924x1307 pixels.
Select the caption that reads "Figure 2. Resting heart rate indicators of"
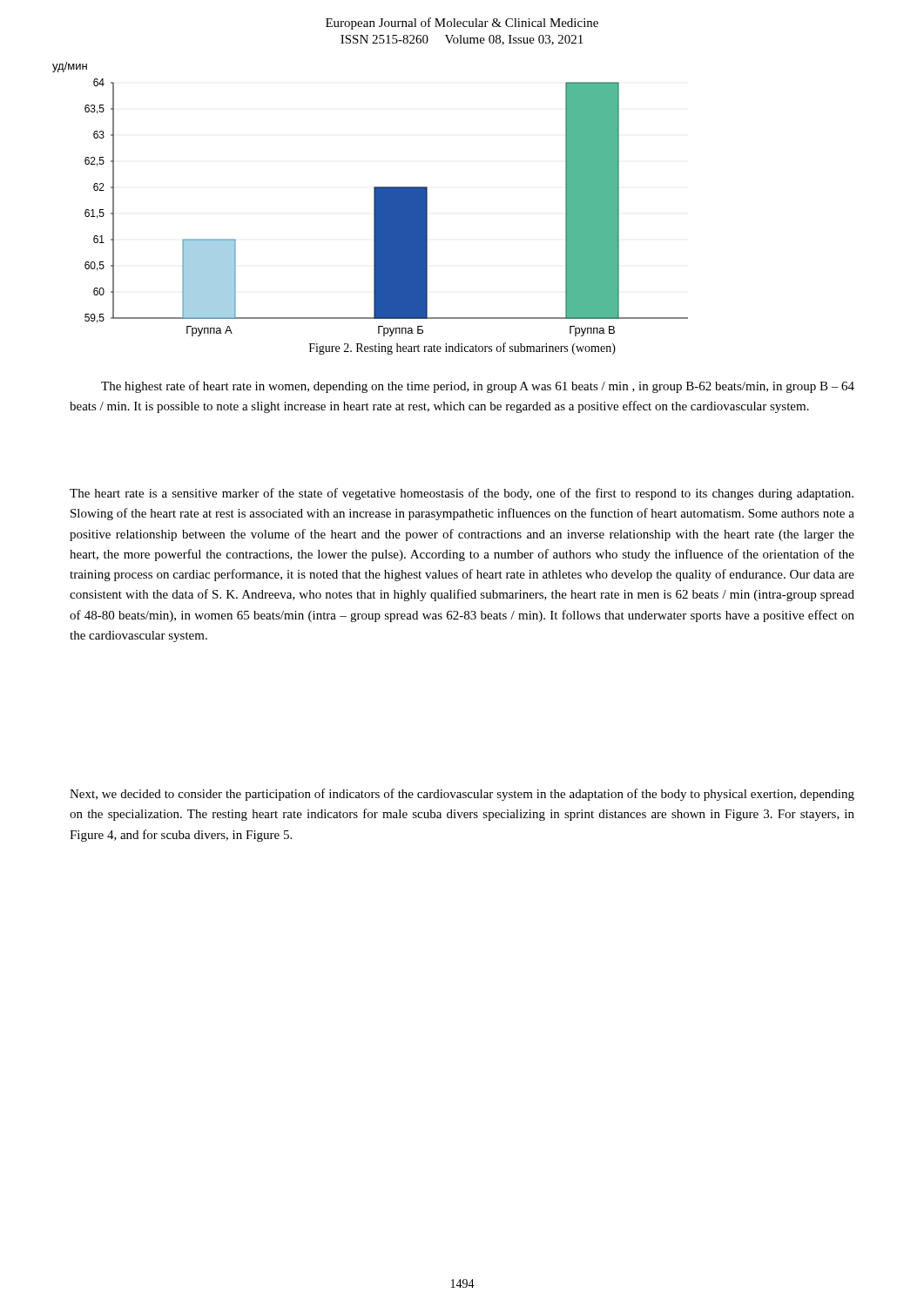tap(462, 348)
